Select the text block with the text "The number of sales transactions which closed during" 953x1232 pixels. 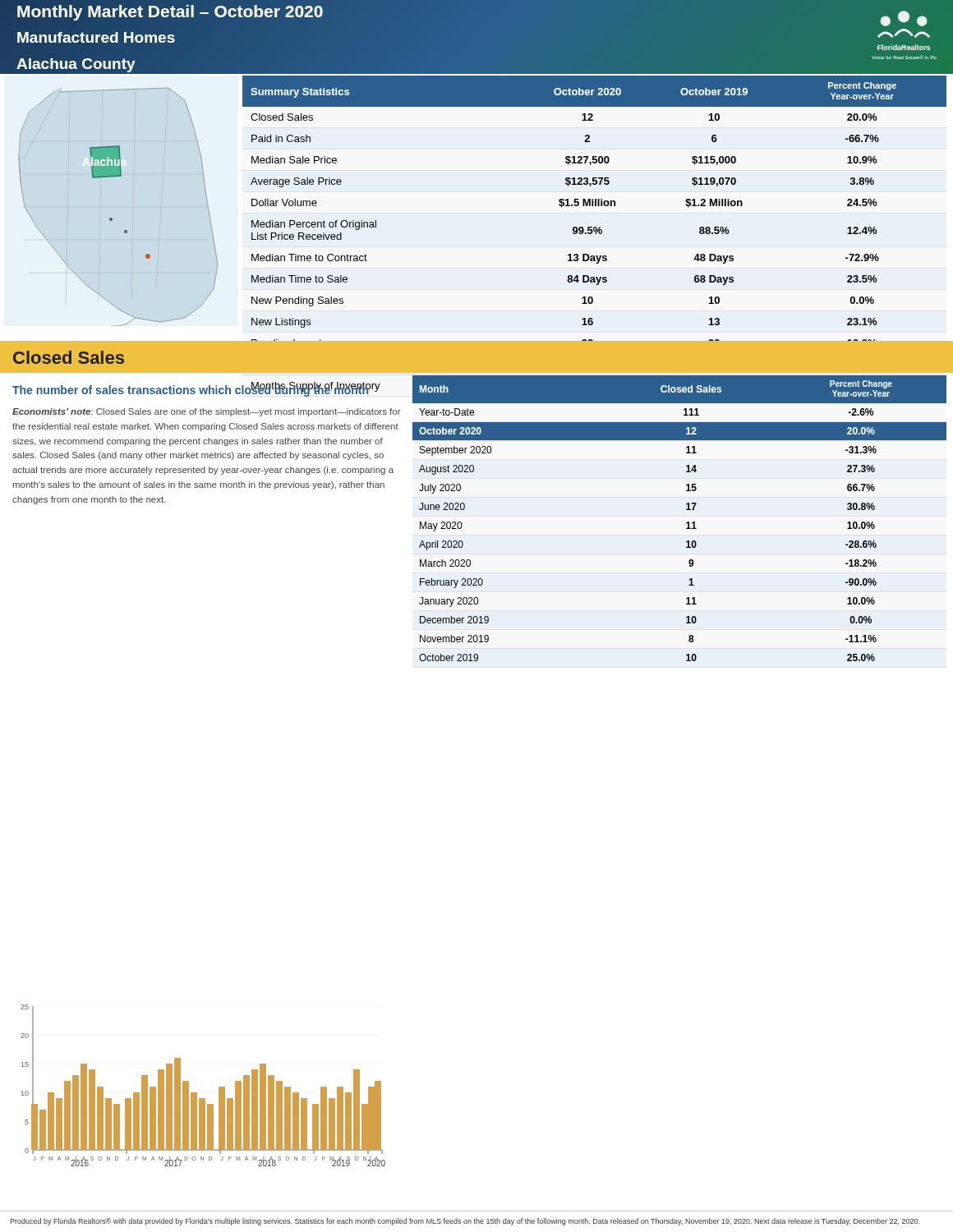191,390
